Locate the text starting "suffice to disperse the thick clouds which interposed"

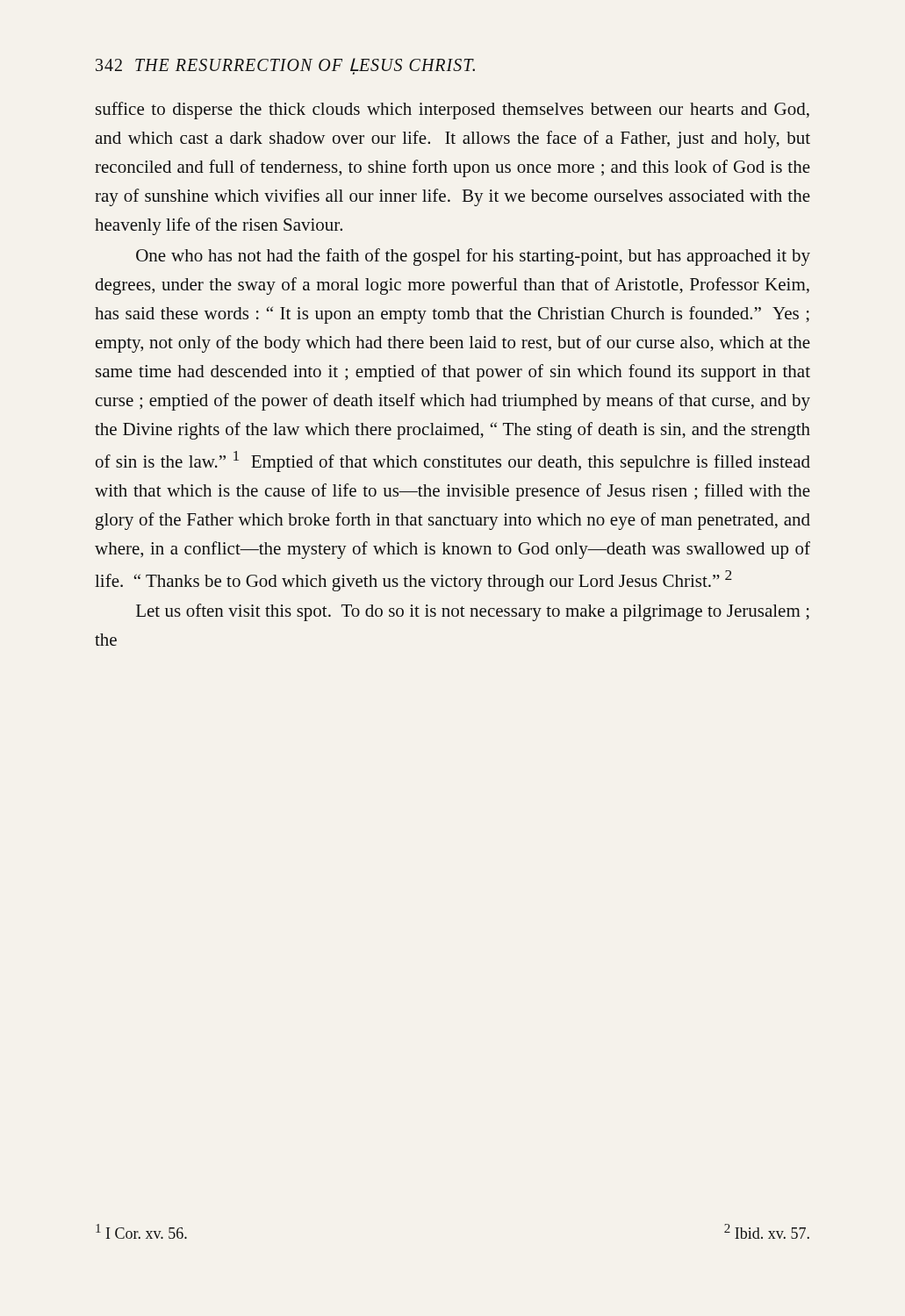[x=452, y=167]
